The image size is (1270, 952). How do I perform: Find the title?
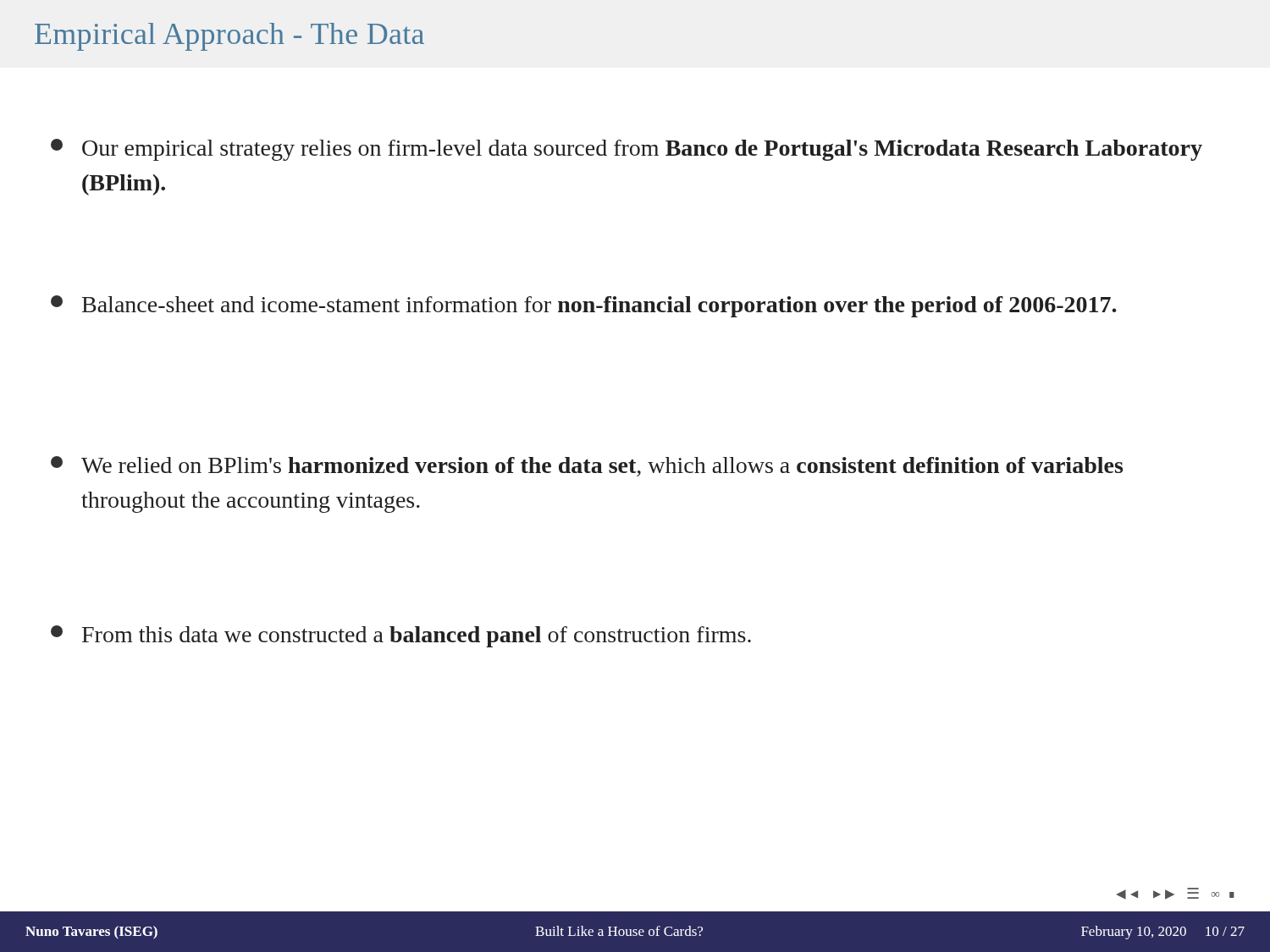pos(229,34)
